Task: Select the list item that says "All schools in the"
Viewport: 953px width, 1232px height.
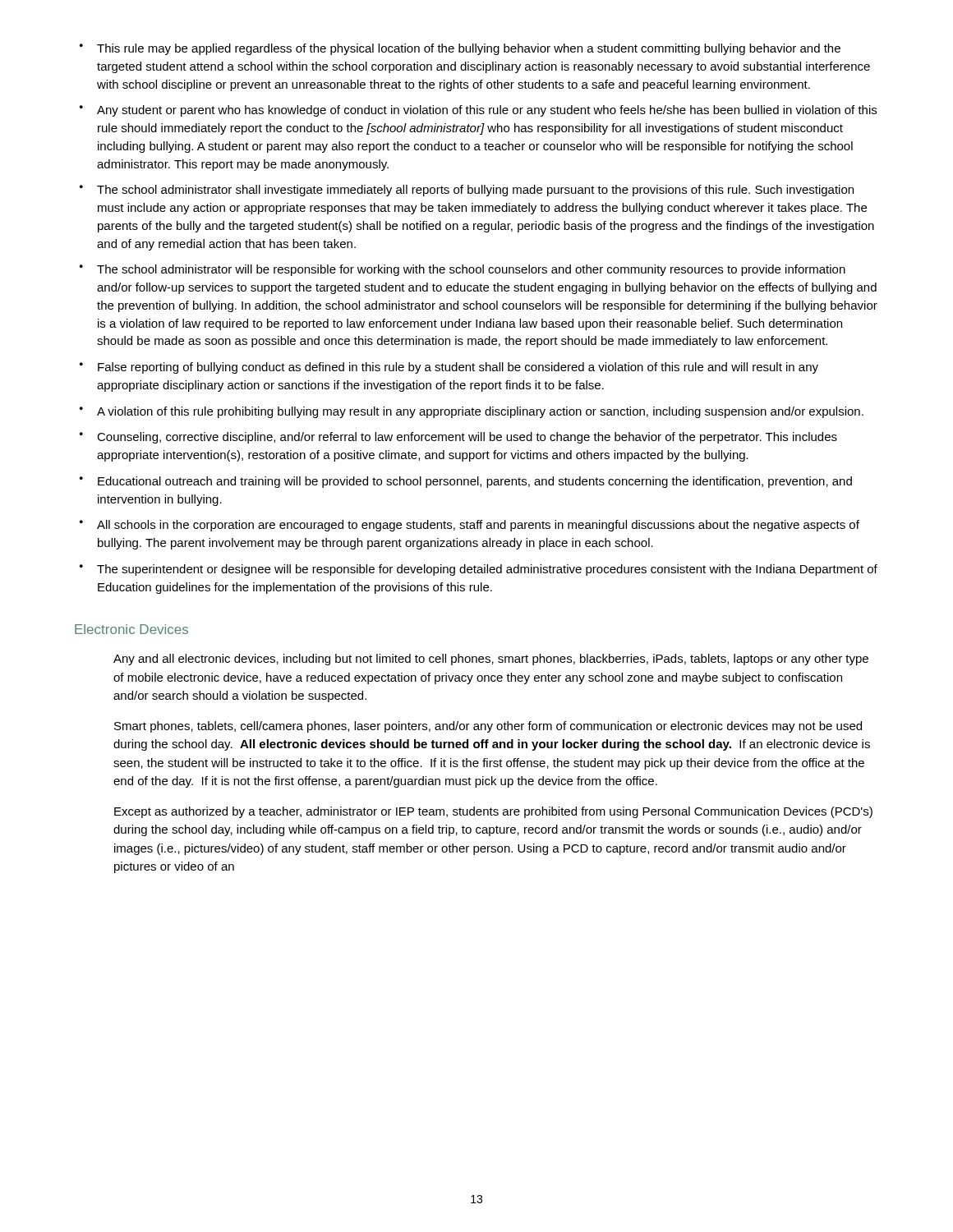Action: pos(488,534)
